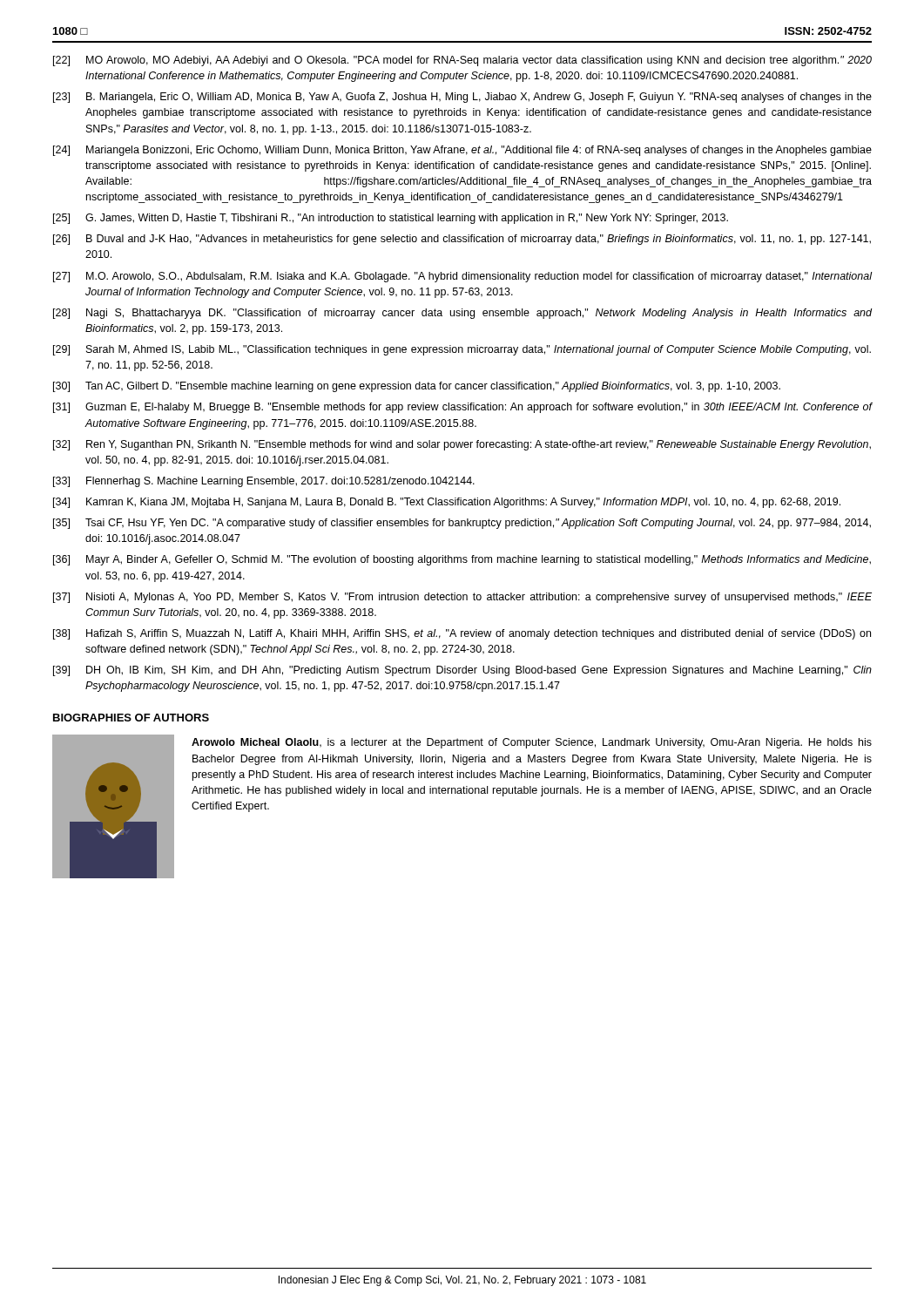Find the region starting "[28] Nagi S, Bhattacharyya DK."
This screenshot has width=924, height=1307.
pos(462,321)
